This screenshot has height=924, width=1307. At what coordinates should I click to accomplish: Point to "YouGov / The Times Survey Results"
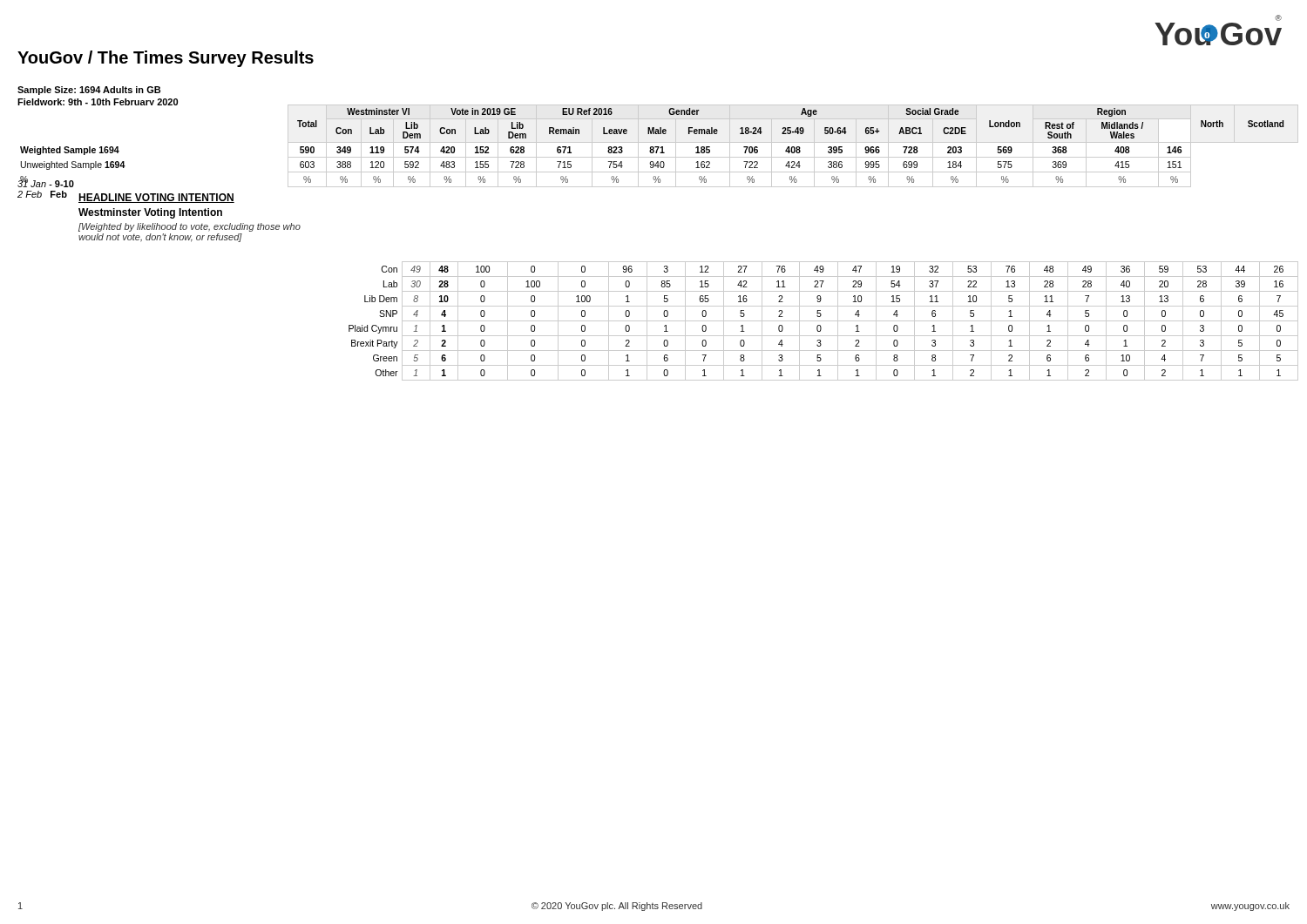pos(166,58)
